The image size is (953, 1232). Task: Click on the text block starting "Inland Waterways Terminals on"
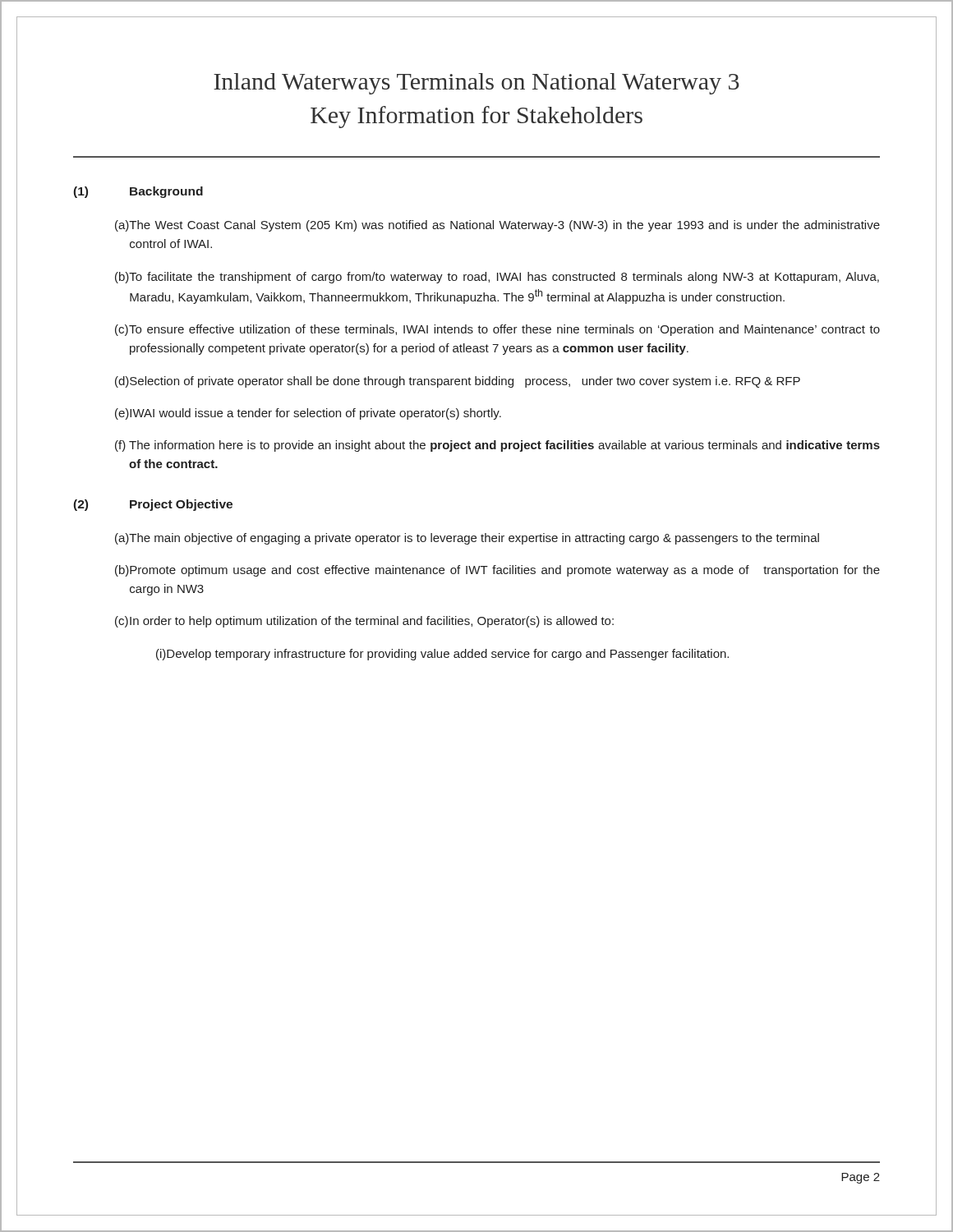pyautogui.click(x=476, y=98)
